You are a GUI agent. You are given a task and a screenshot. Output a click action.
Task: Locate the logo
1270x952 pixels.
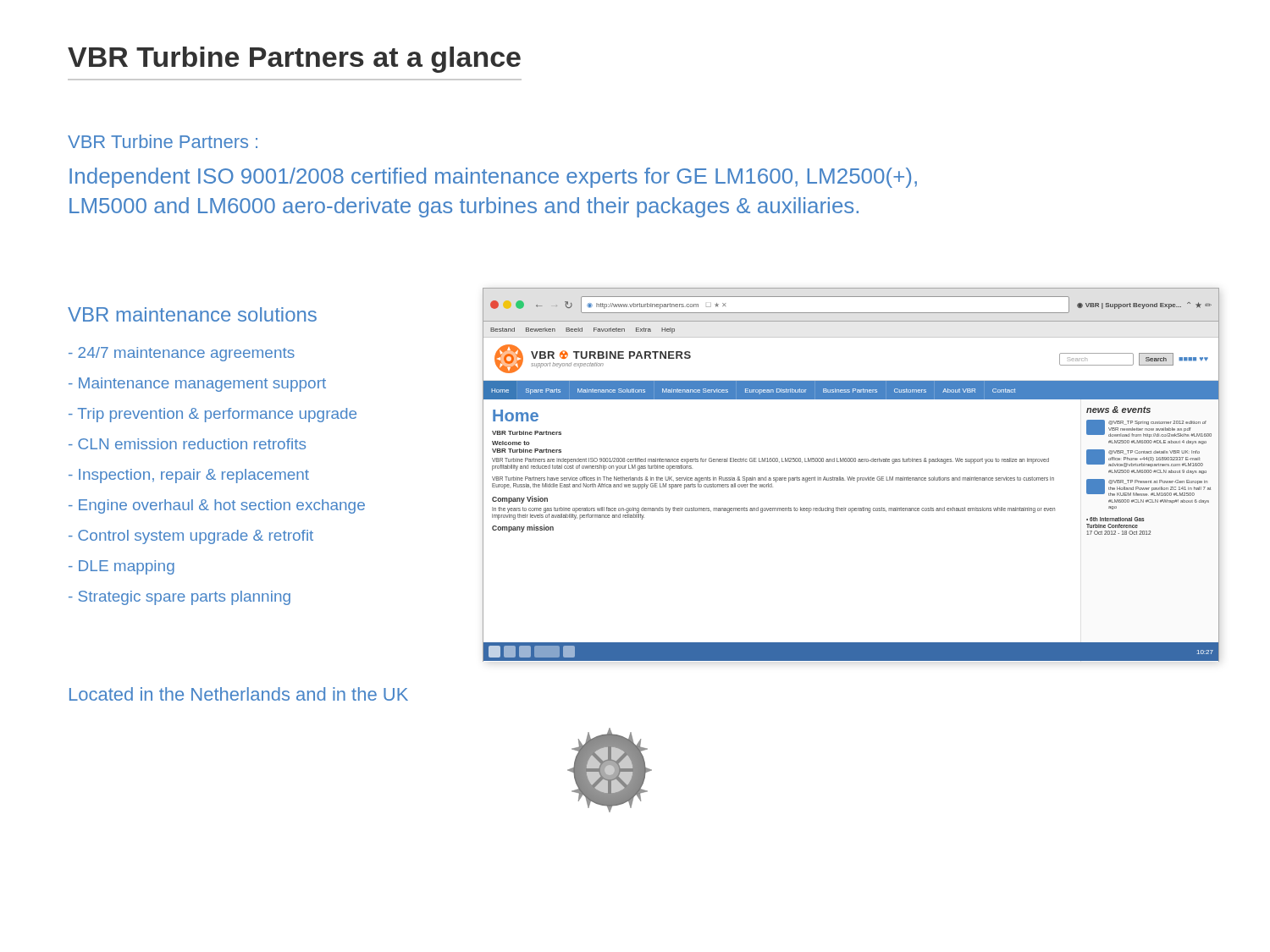610,770
